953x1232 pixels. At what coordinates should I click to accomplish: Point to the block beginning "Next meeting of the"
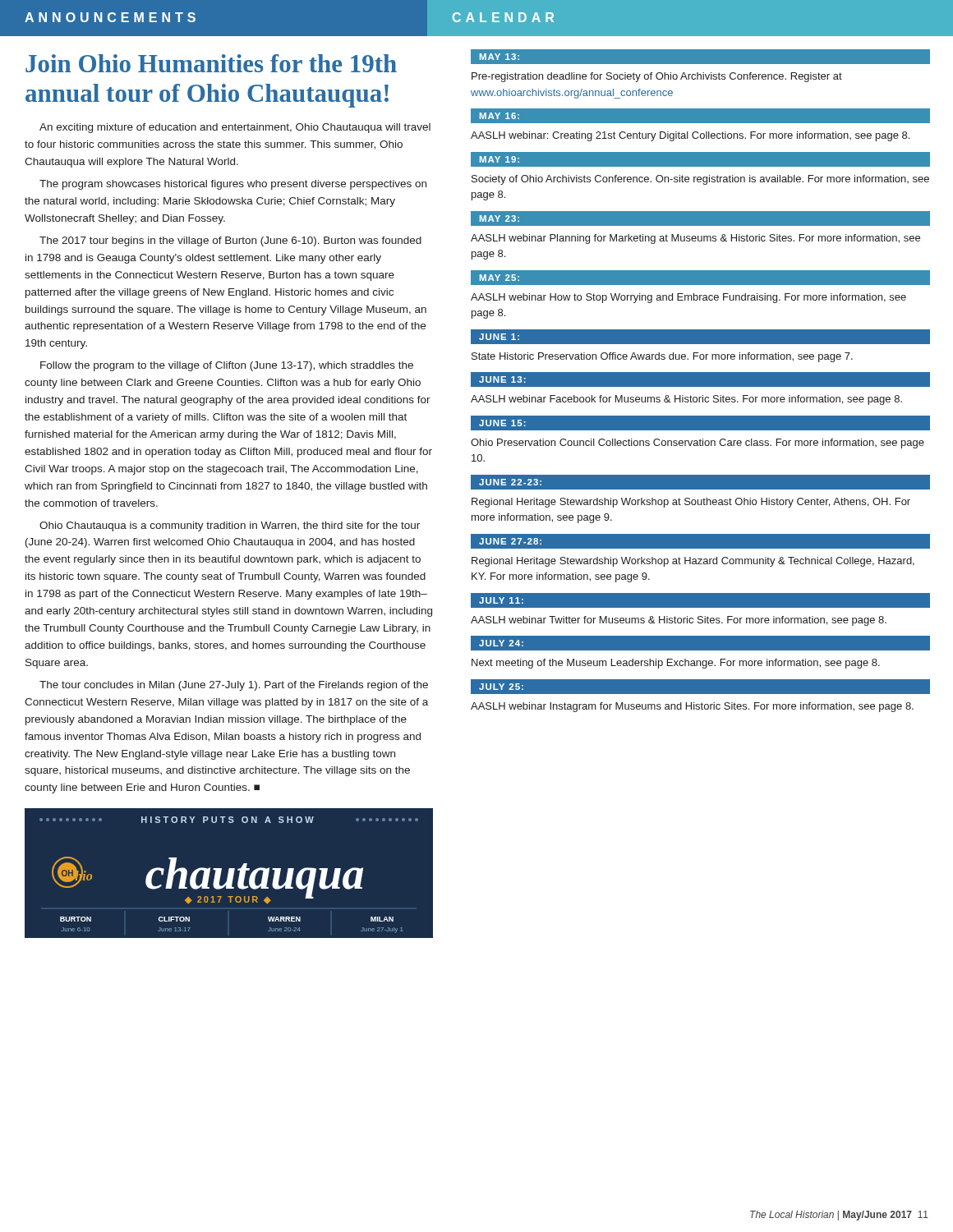point(676,662)
